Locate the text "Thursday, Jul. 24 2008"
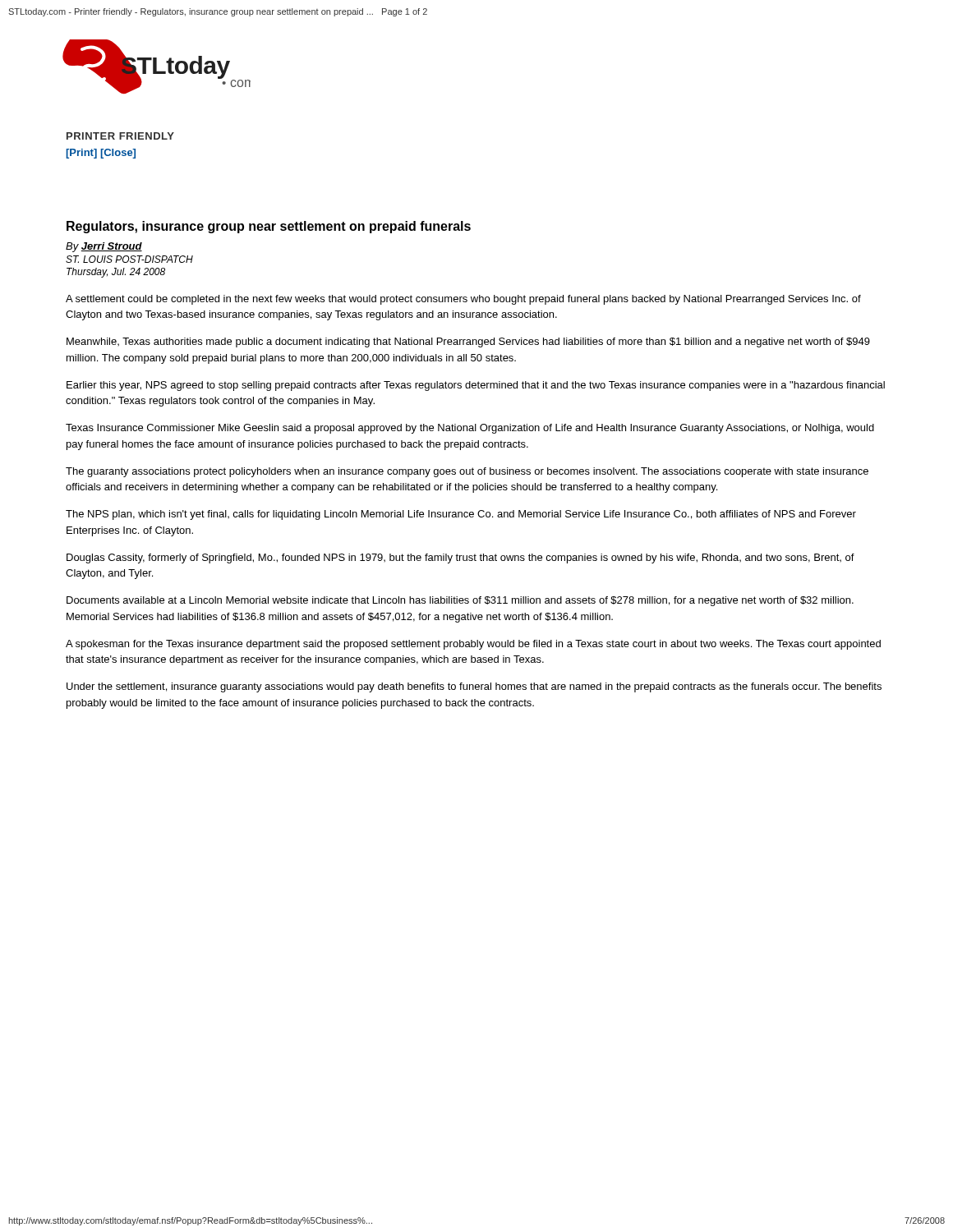Viewport: 953px width, 1232px height. (x=116, y=272)
